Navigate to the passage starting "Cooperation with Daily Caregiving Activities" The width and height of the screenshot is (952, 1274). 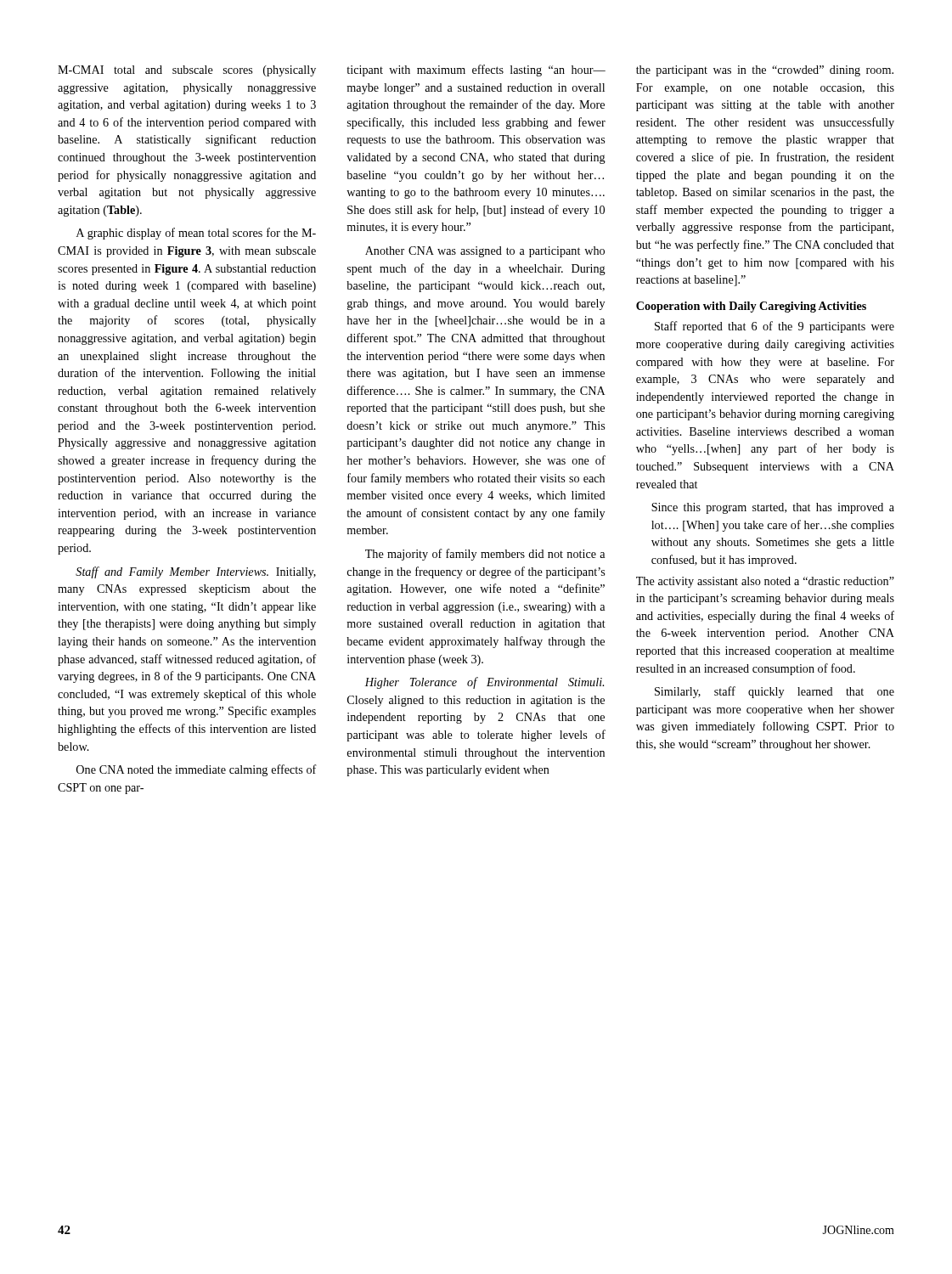pos(765,306)
